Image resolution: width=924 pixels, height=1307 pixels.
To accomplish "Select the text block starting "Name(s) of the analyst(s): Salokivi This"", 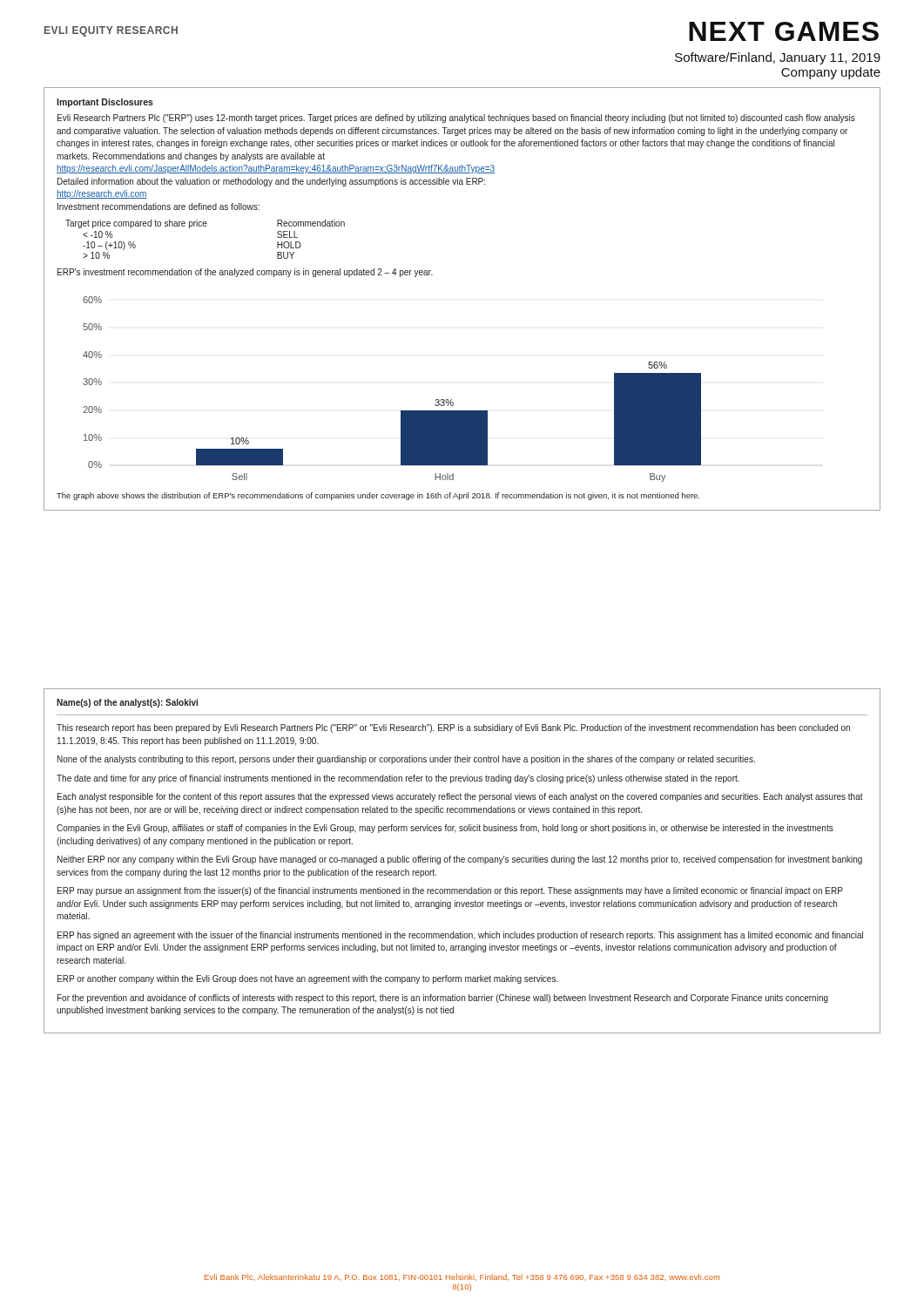I will (x=462, y=858).
